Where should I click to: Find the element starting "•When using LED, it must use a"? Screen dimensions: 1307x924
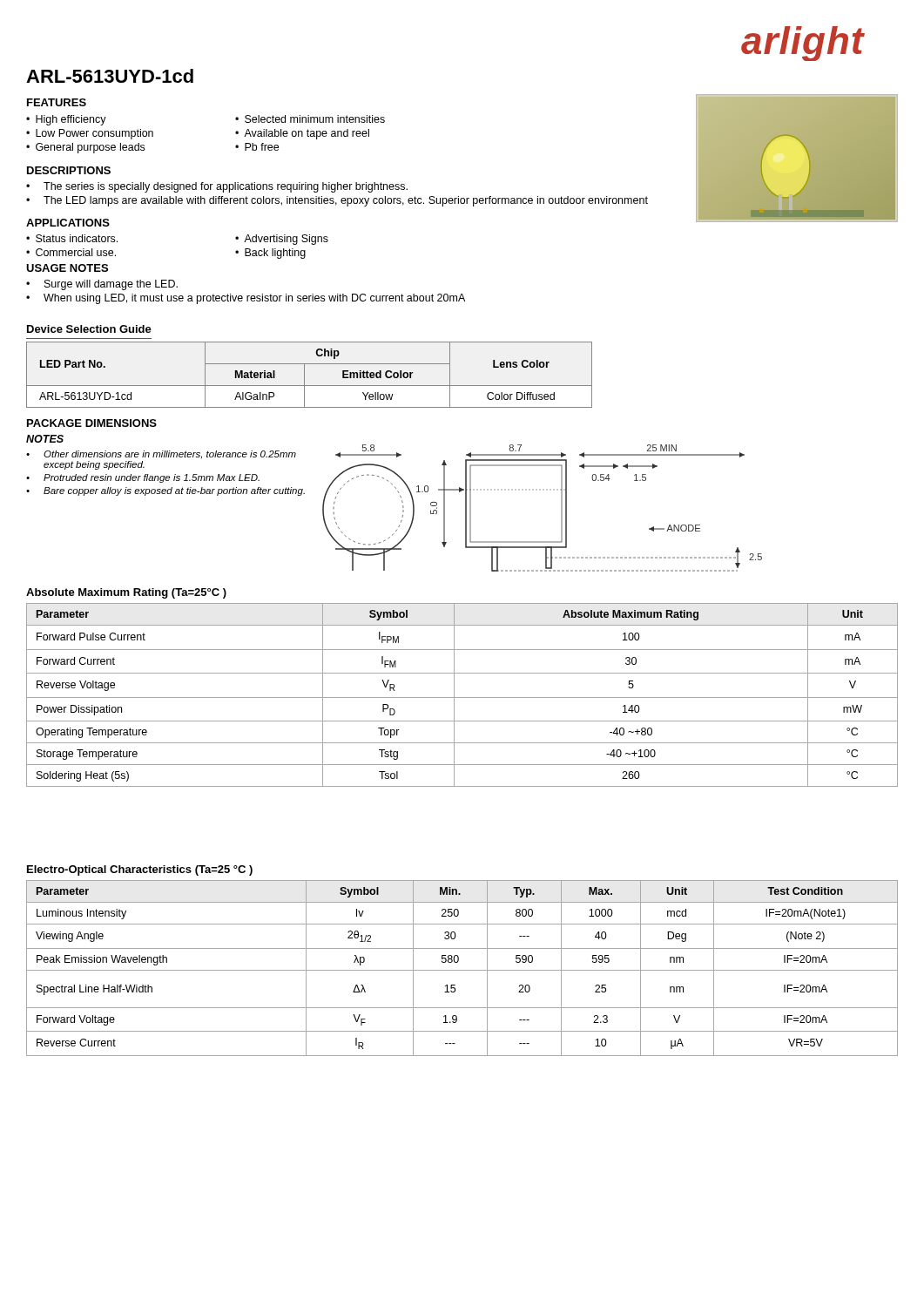pyautogui.click(x=246, y=298)
